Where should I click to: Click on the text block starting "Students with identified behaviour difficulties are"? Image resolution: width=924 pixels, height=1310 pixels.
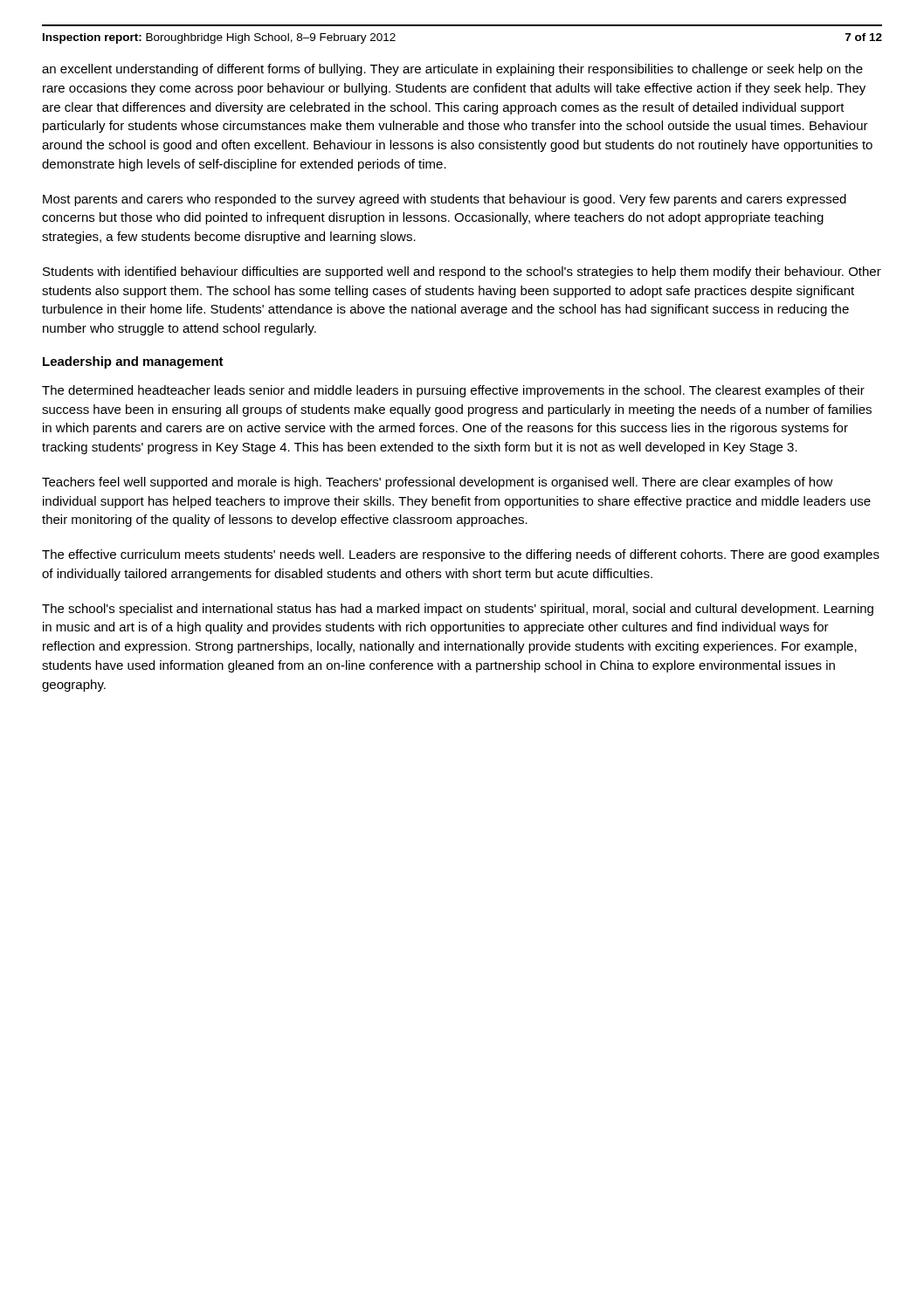pyautogui.click(x=461, y=299)
